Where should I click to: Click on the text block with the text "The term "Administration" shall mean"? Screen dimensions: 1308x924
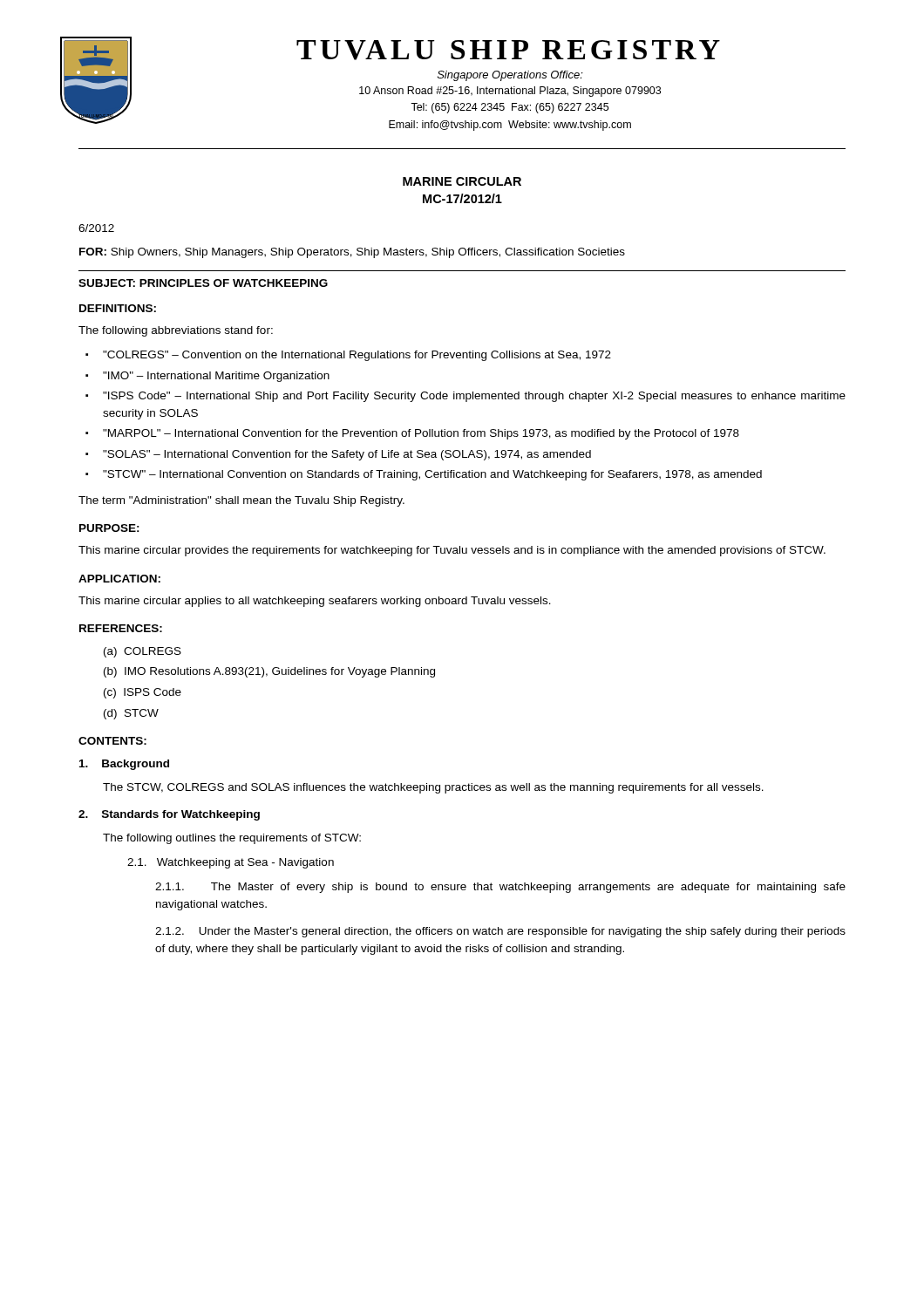click(x=242, y=500)
